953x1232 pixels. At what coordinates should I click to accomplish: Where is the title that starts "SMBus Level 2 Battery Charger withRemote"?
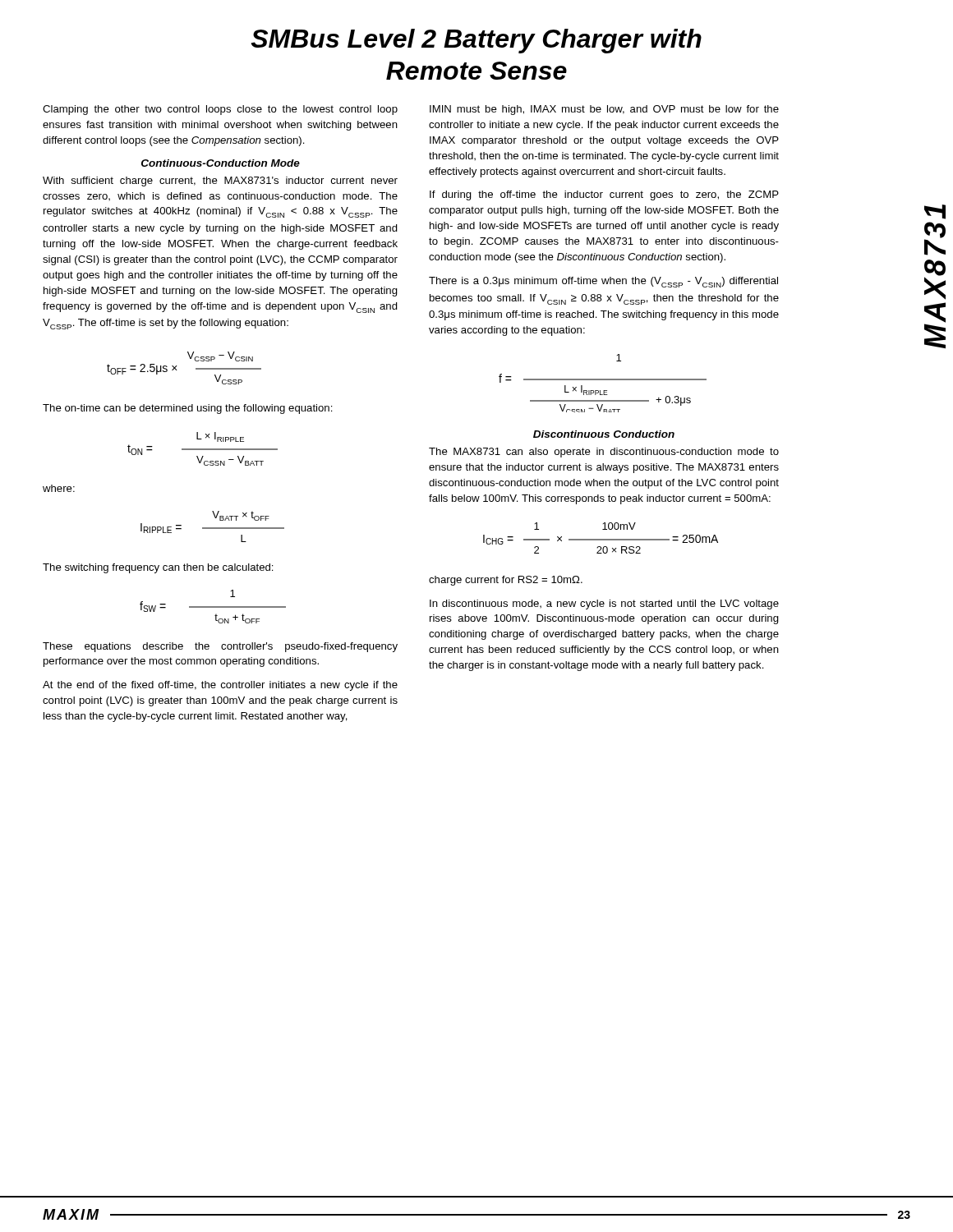[476, 55]
